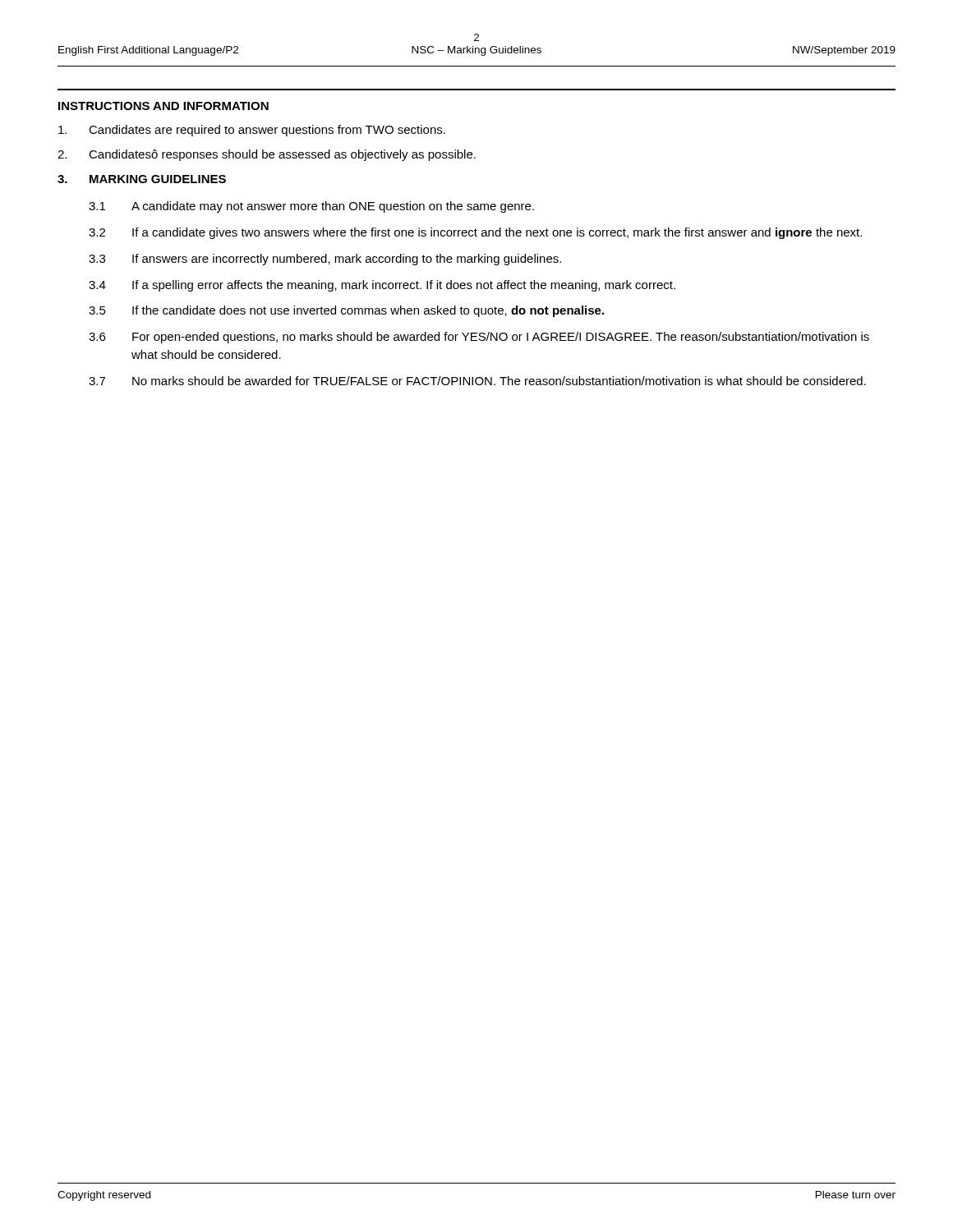Viewport: 953px width, 1232px height.
Task: Click on the element starting "3. MARKING GUIDELINES"
Action: pos(142,179)
